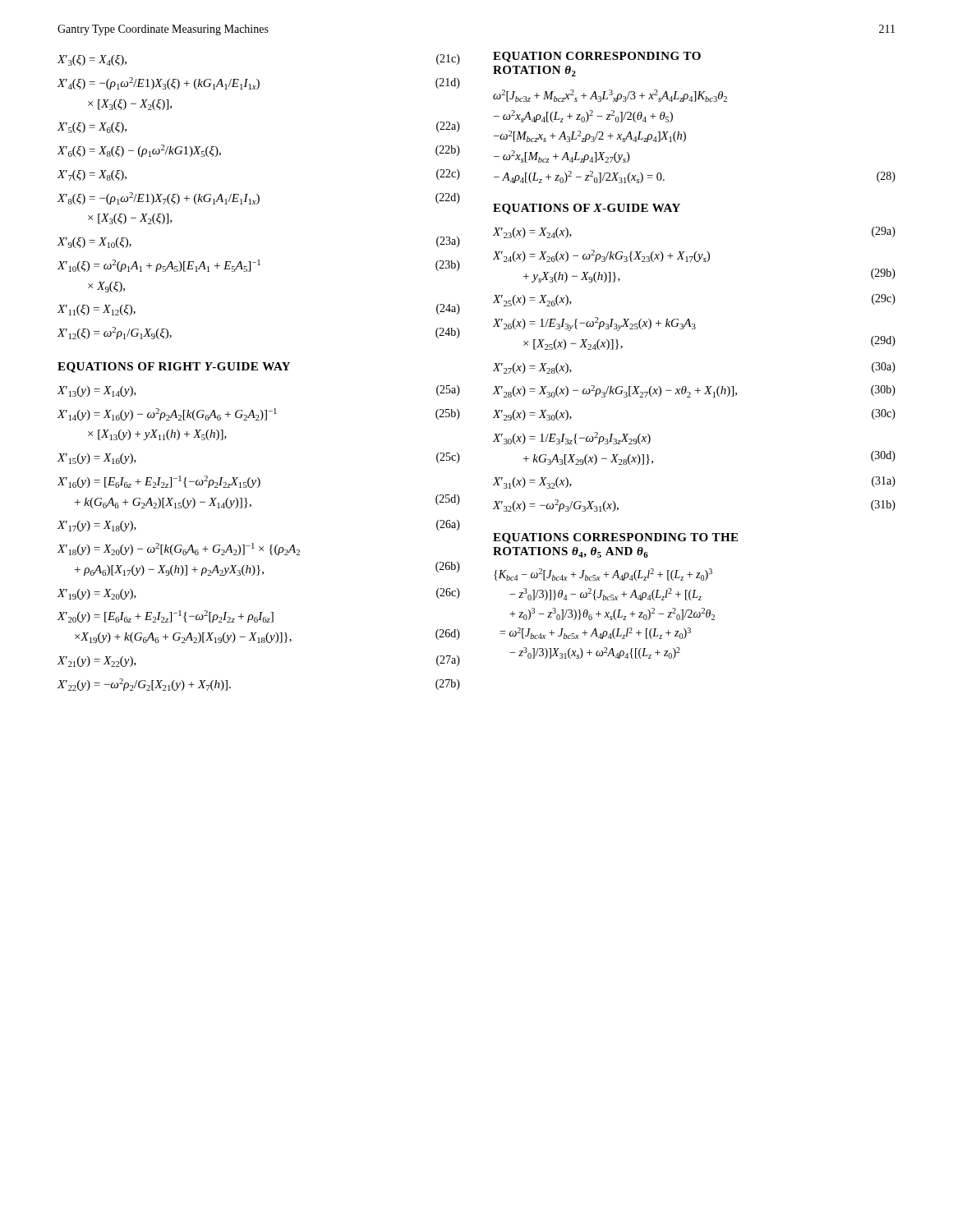The height and width of the screenshot is (1232, 953).
Task: Find the formula on this page that starts "{Kbc4 − ω2[Jbc4x + Jbc5x +"
Action: click(x=604, y=614)
